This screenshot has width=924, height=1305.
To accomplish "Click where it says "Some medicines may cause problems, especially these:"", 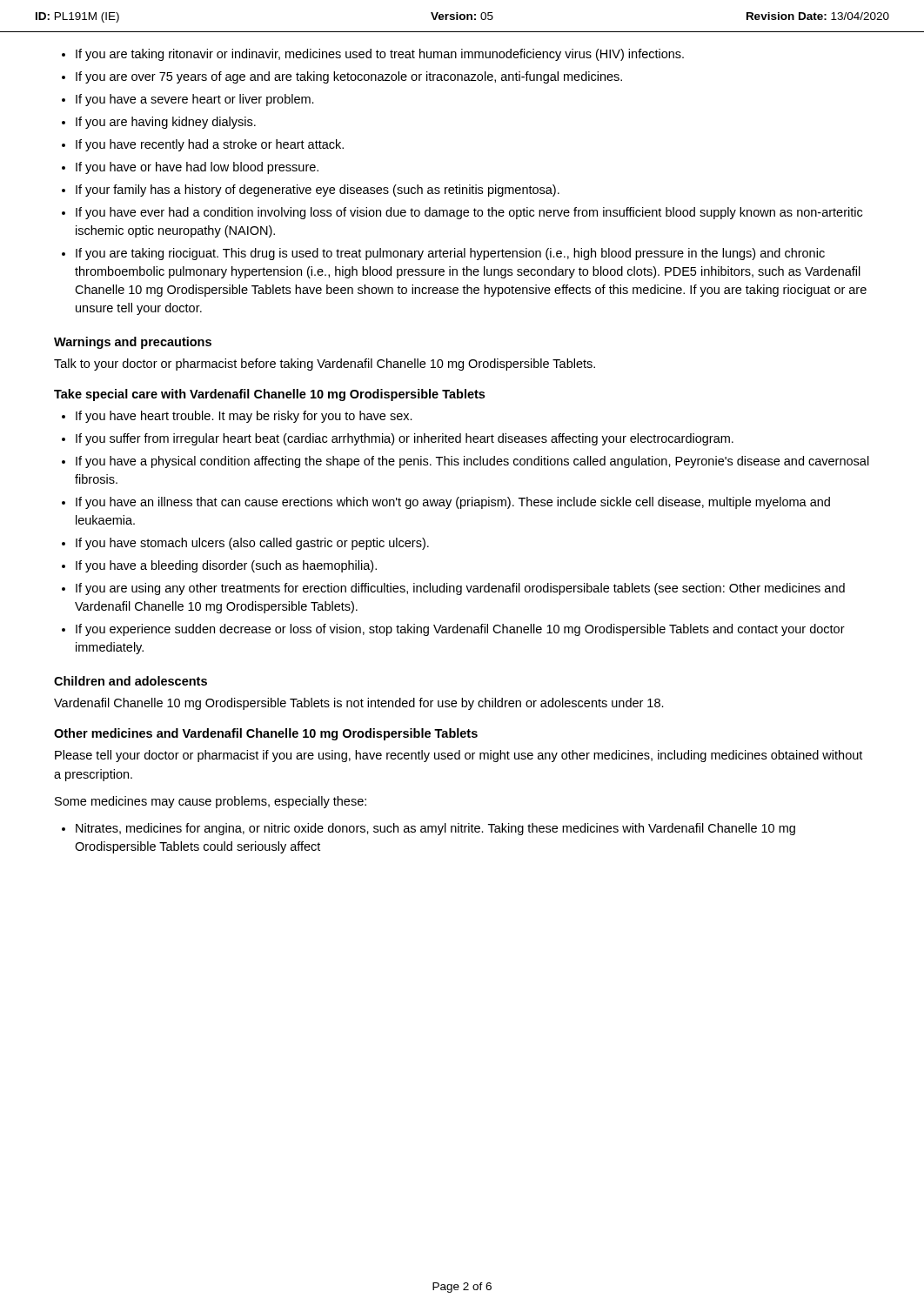I will tap(211, 801).
